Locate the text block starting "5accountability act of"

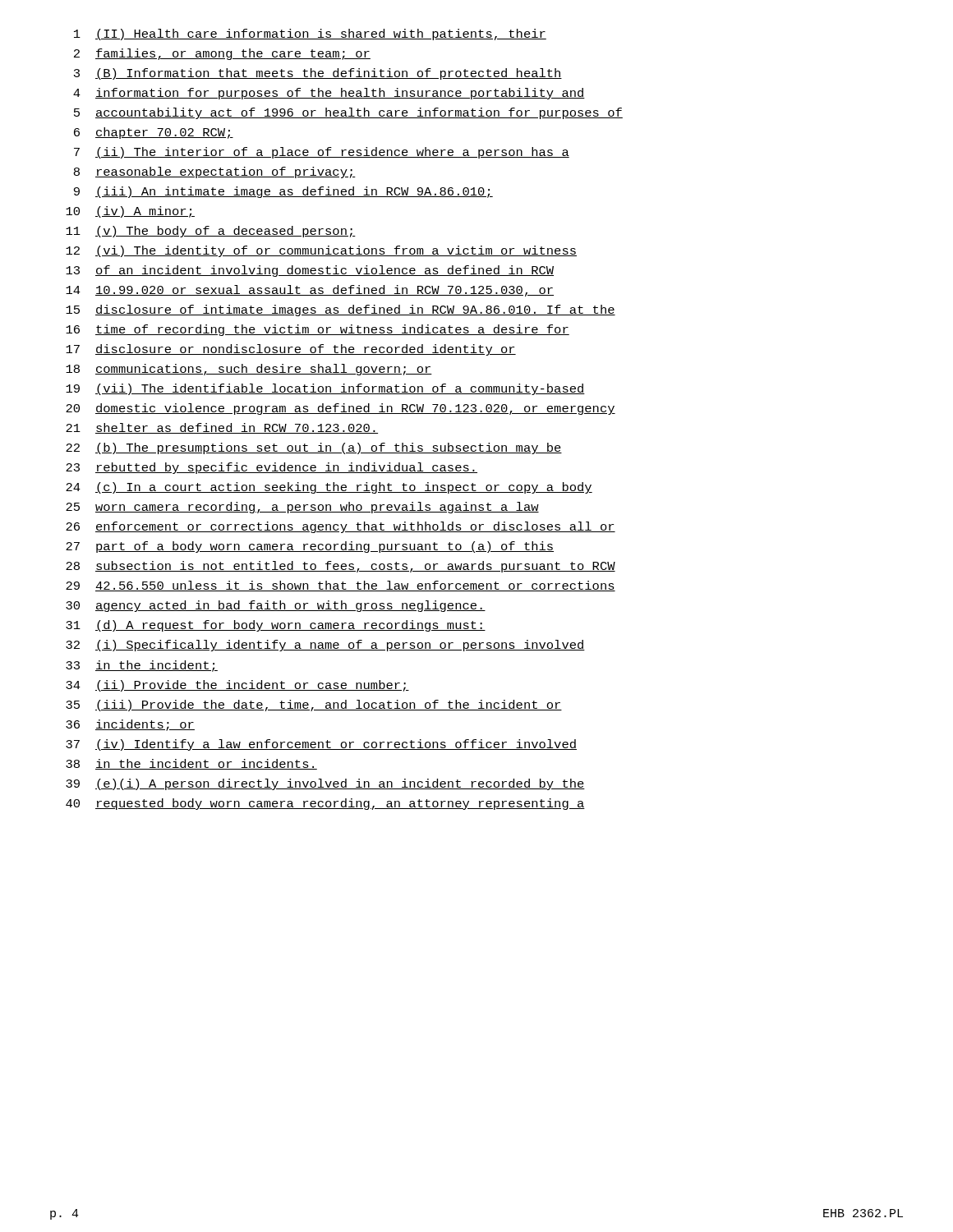point(476,113)
